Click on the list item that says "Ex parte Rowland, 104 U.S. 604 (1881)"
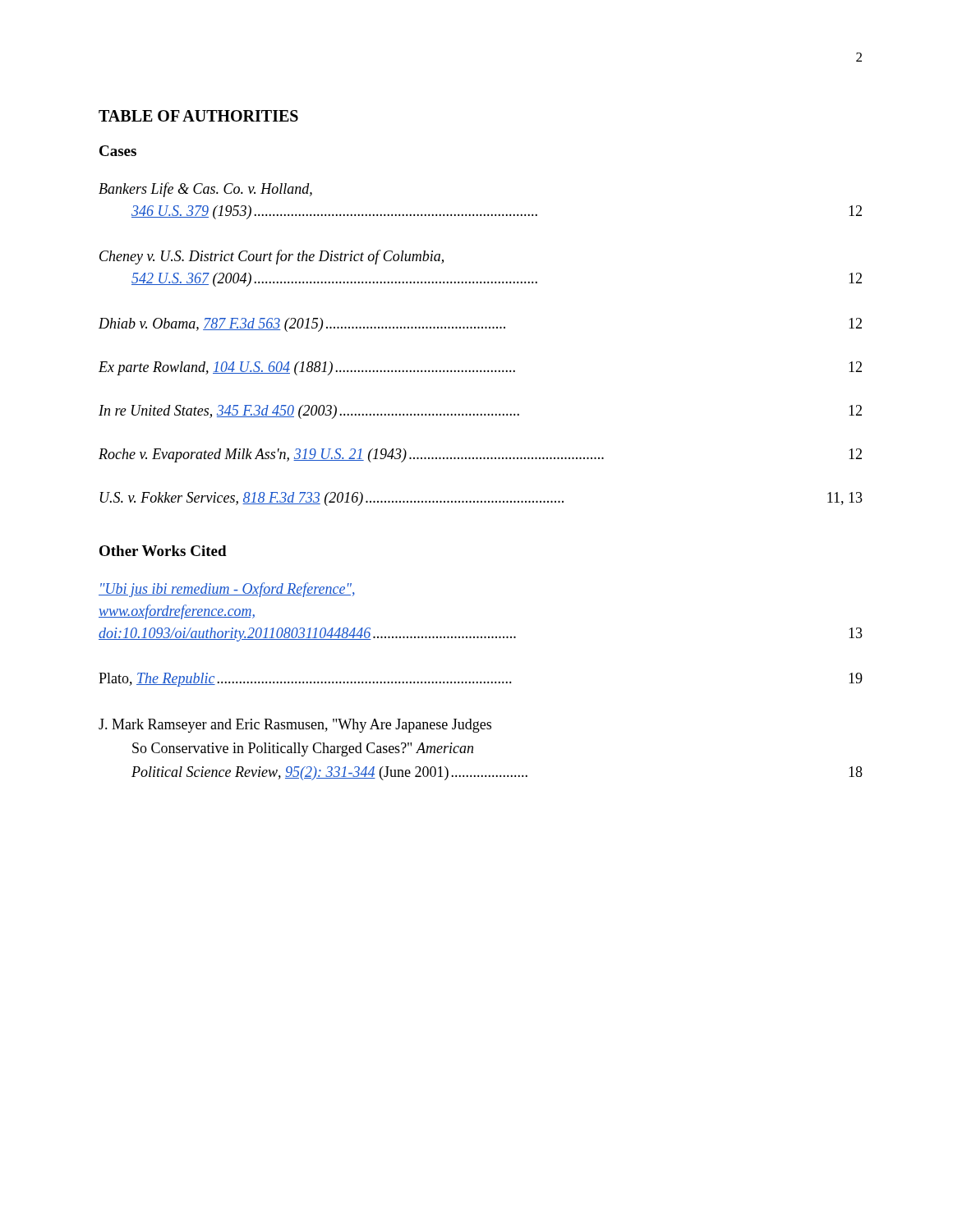 click(481, 368)
